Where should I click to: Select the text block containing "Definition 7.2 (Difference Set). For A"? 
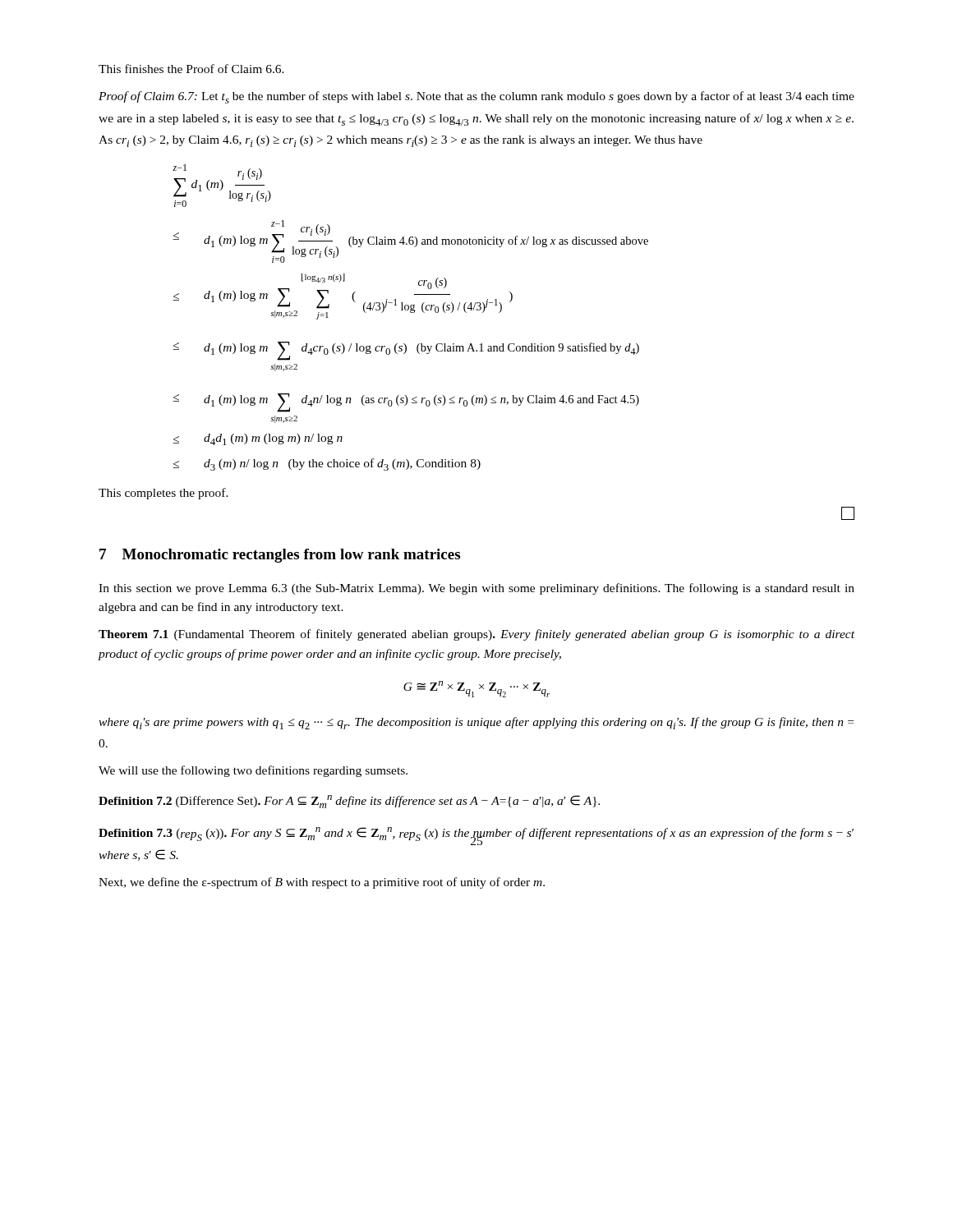click(350, 800)
